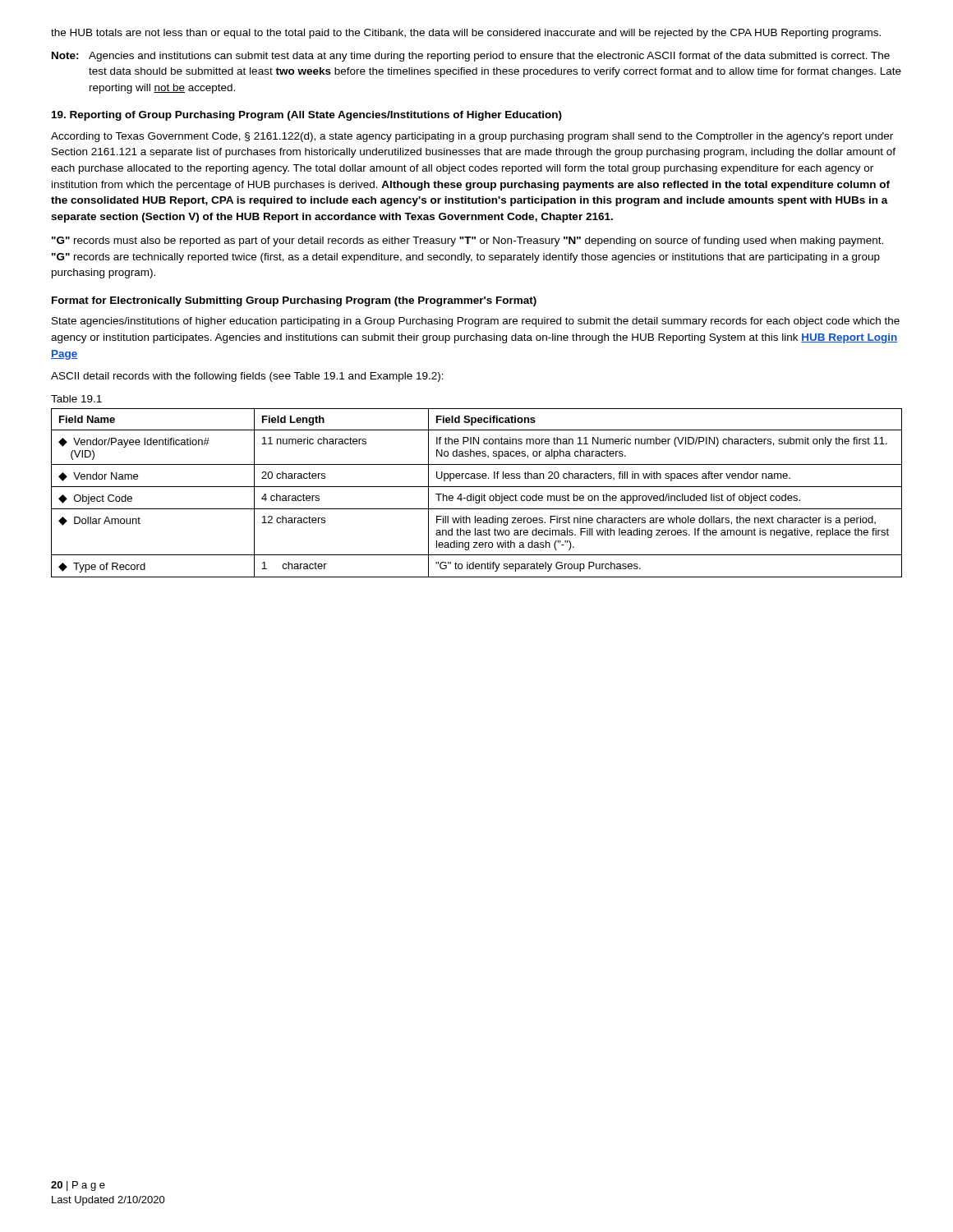Image resolution: width=953 pixels, height=1232 pixels.
Task: Point to the region starting "Note: Agencies and institutions can submit"
Action: coord(476,71)
